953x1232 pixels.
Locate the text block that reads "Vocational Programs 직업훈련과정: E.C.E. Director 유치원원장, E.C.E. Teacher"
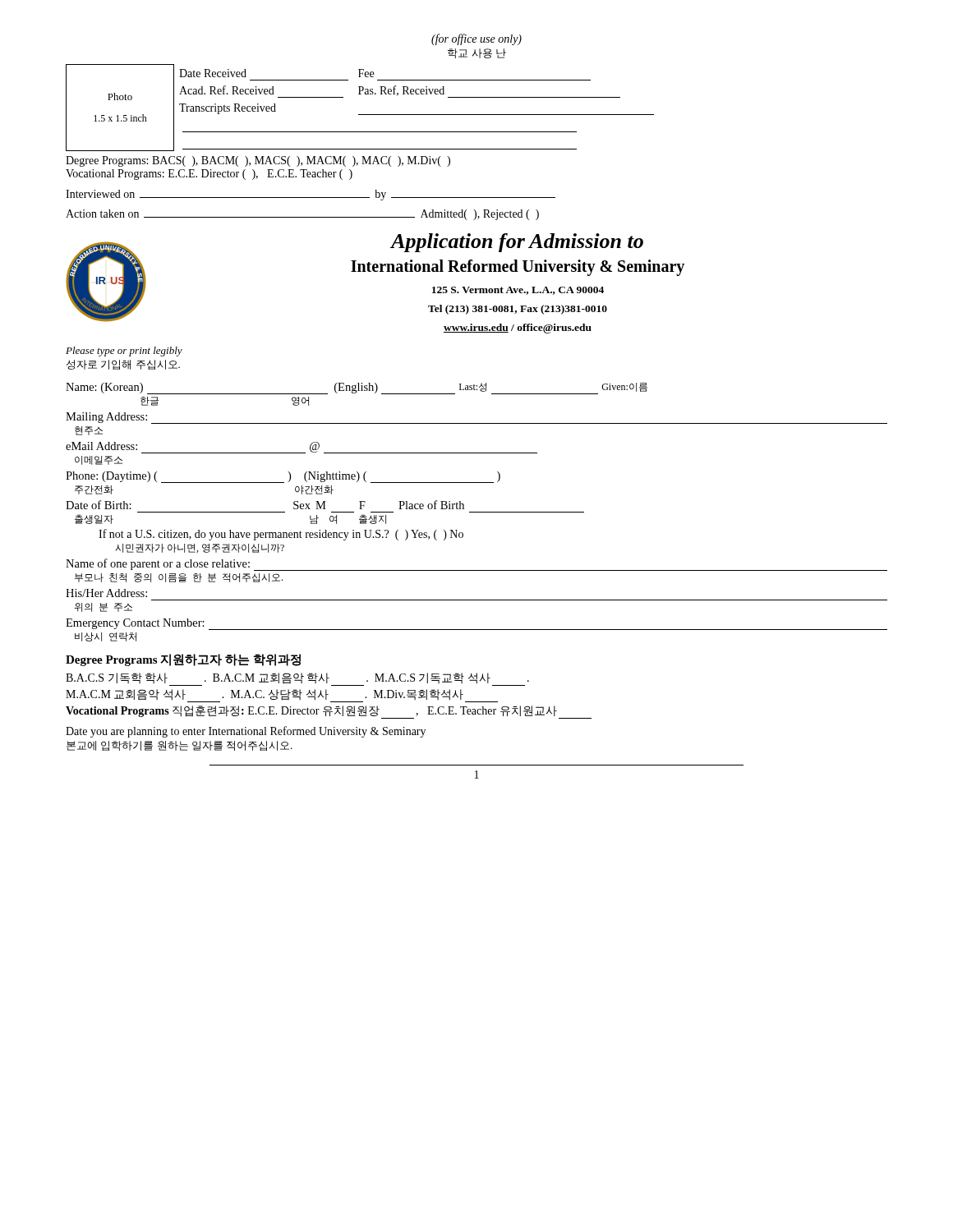[328, 712]
